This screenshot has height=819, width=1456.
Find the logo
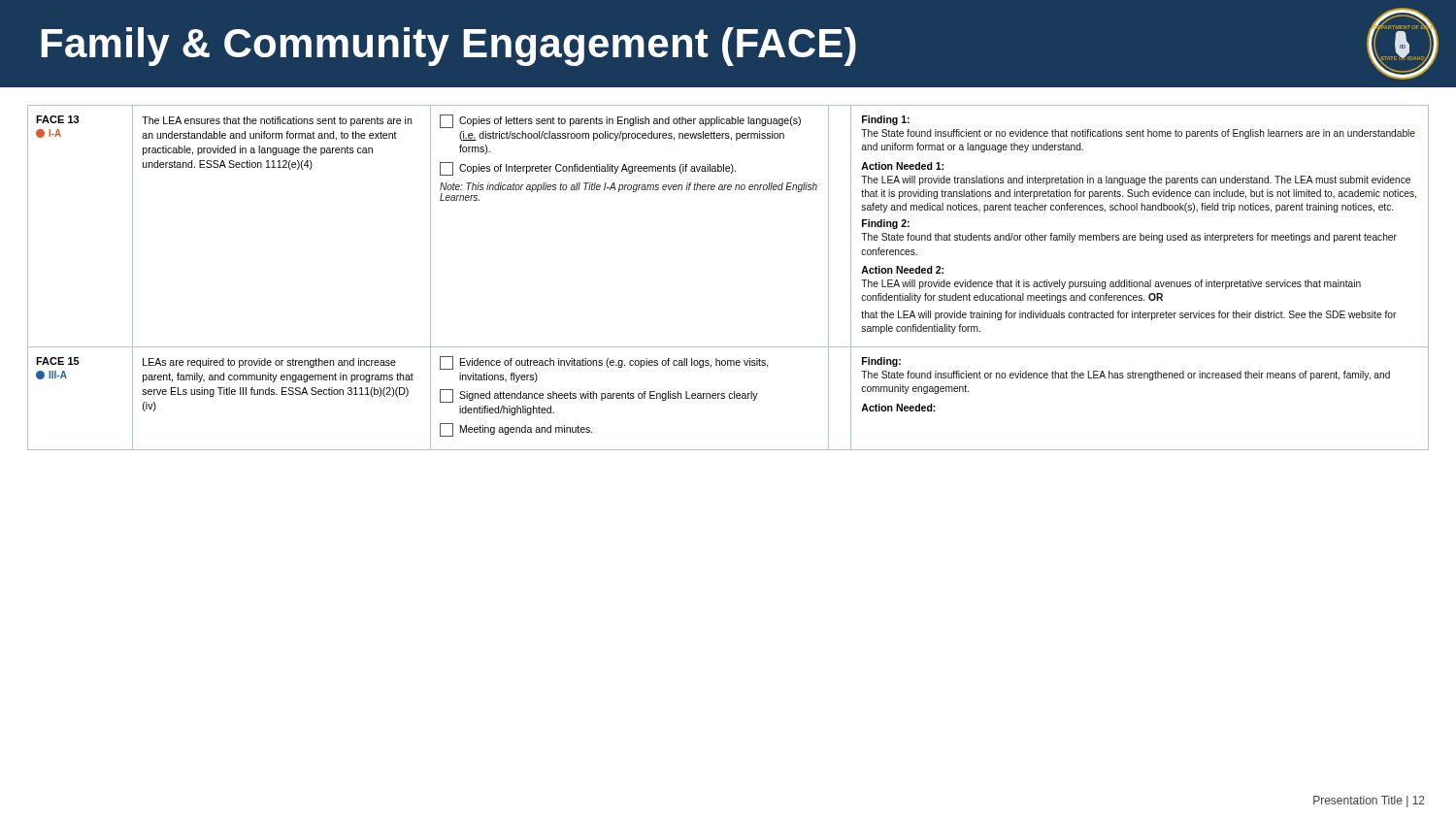coord(1403,44)
